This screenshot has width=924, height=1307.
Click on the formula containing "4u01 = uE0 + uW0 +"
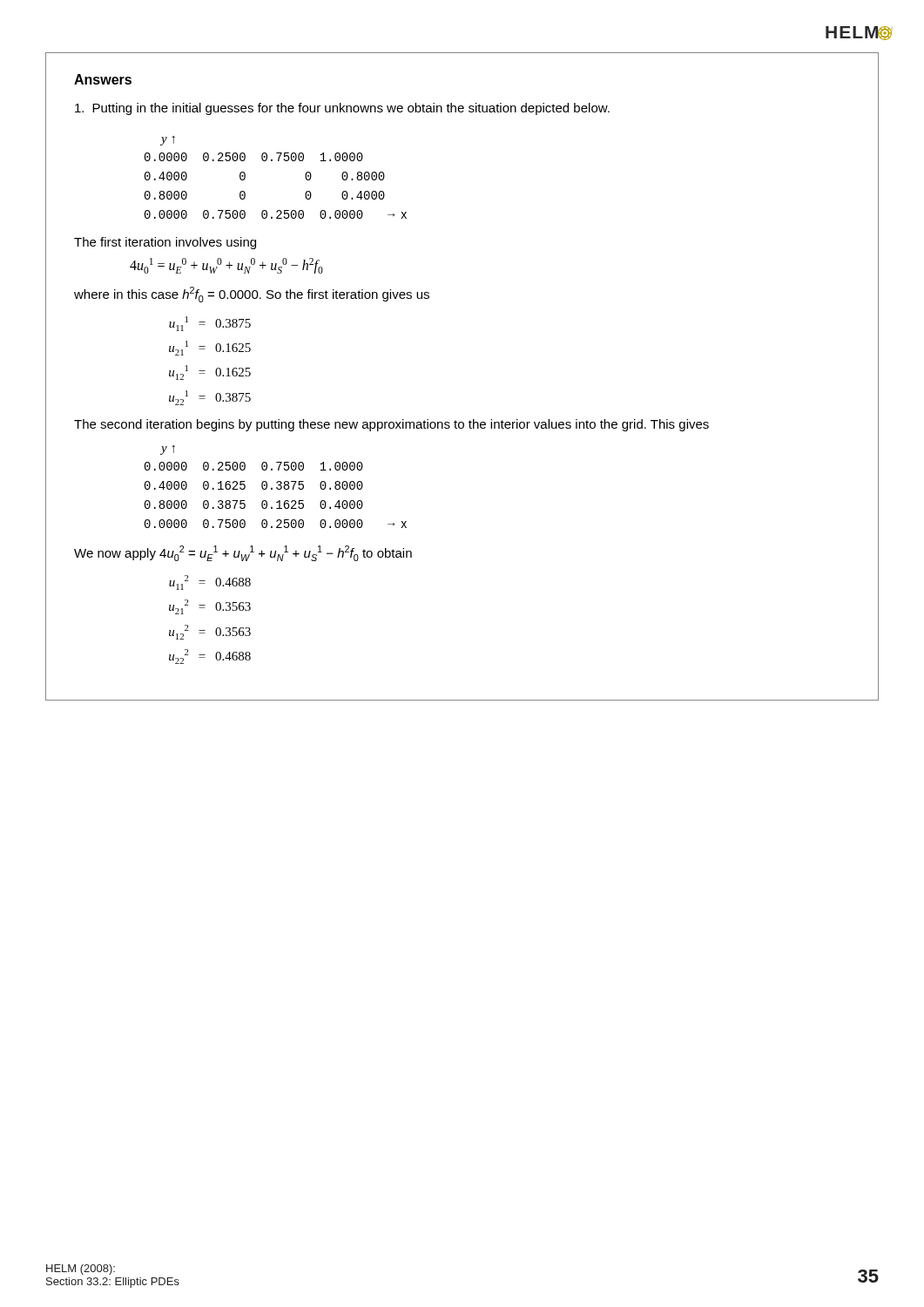(225, 266)
